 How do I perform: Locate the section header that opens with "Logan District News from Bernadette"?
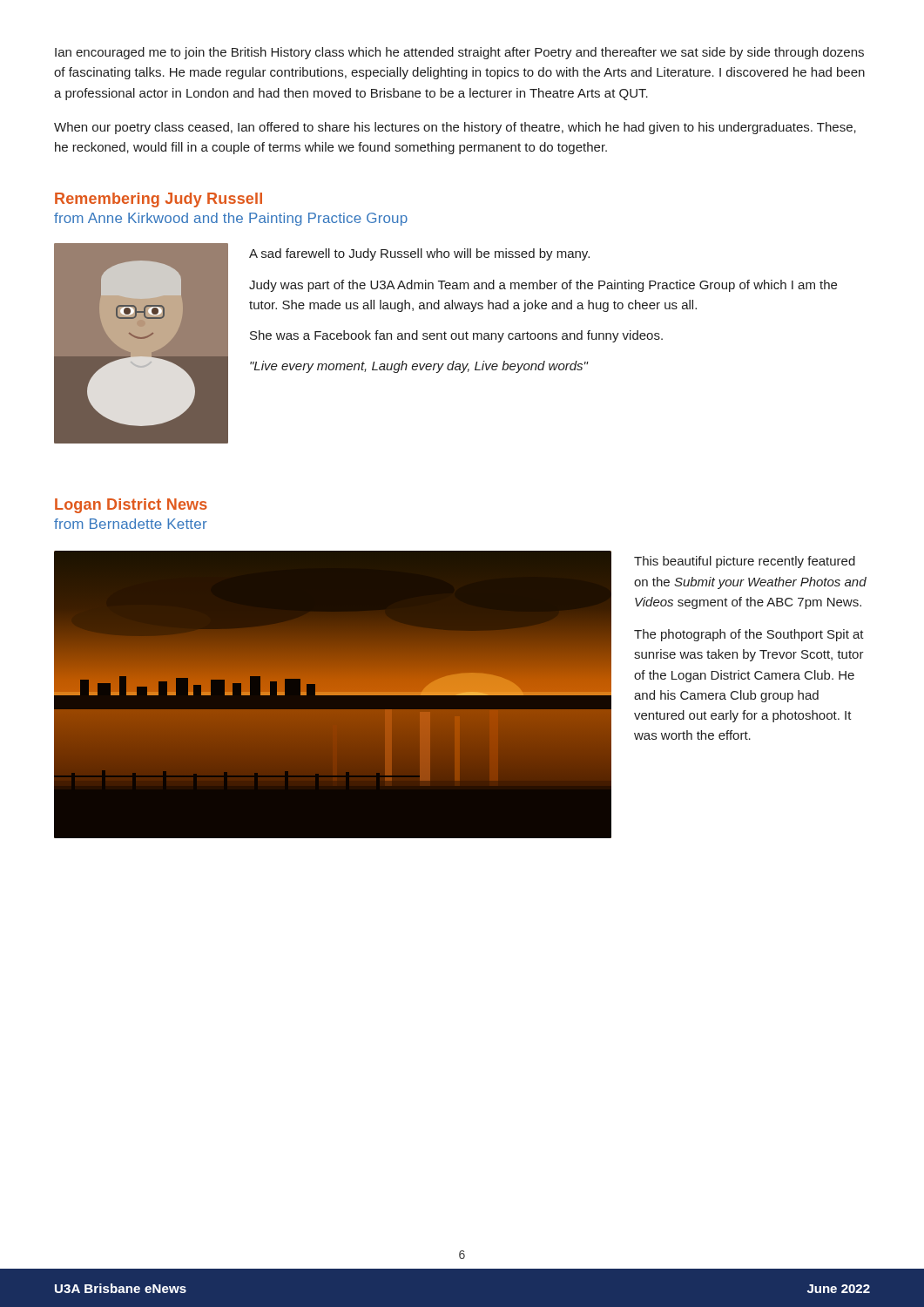click(131, 506)
